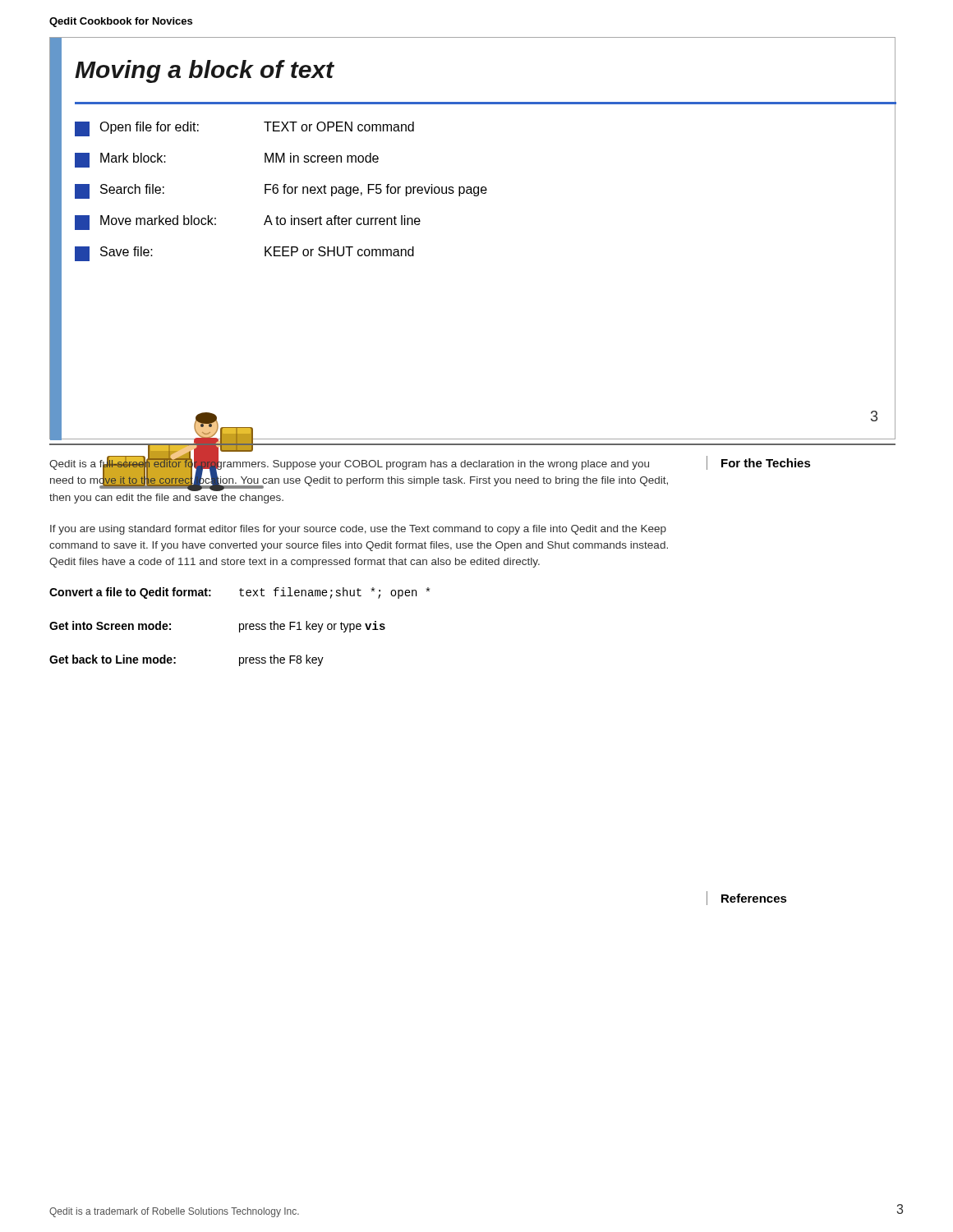
Task: Locate the illustration
Action: point(182,444)
